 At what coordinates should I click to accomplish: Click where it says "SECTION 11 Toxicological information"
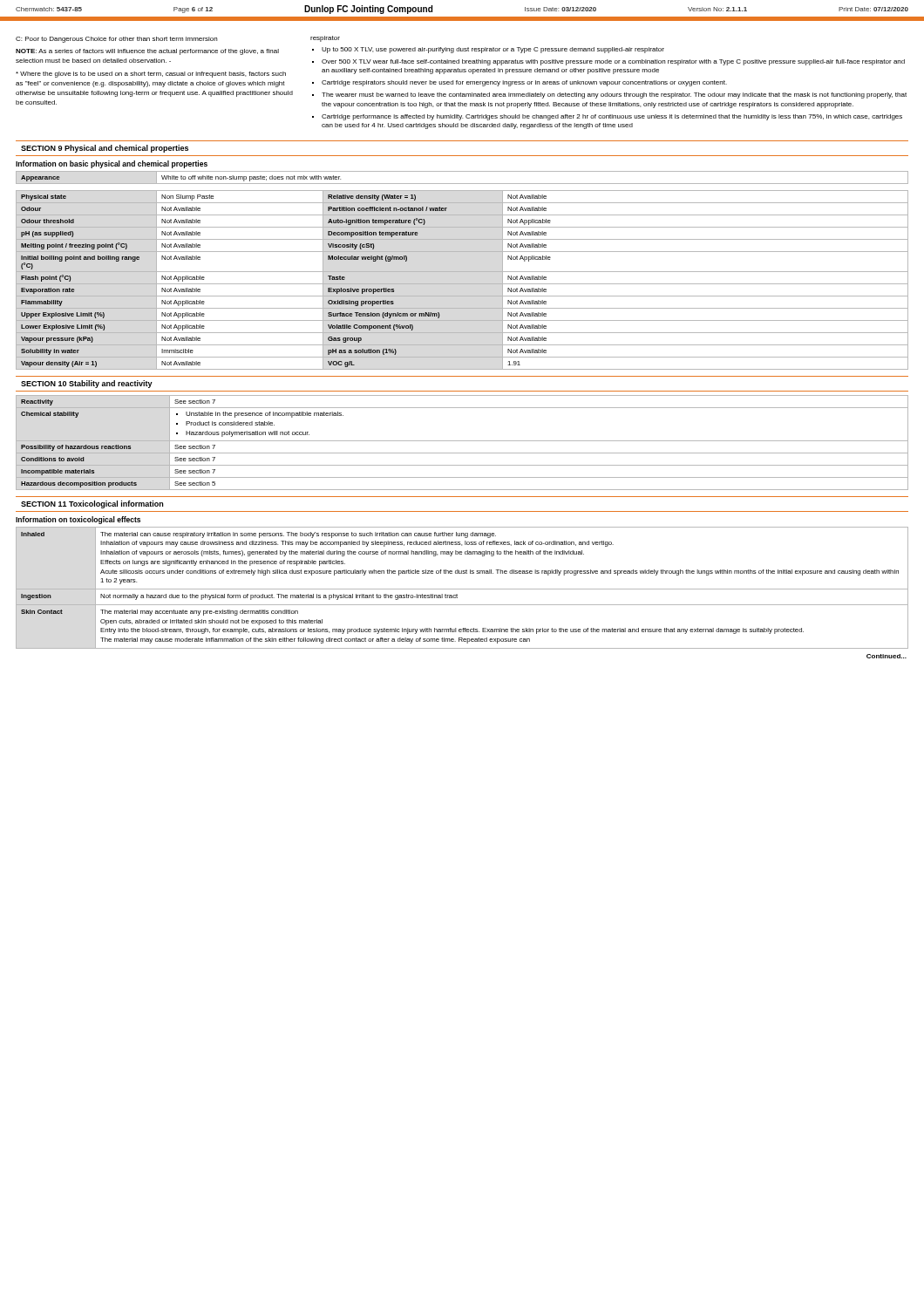[x=92, y=504]
